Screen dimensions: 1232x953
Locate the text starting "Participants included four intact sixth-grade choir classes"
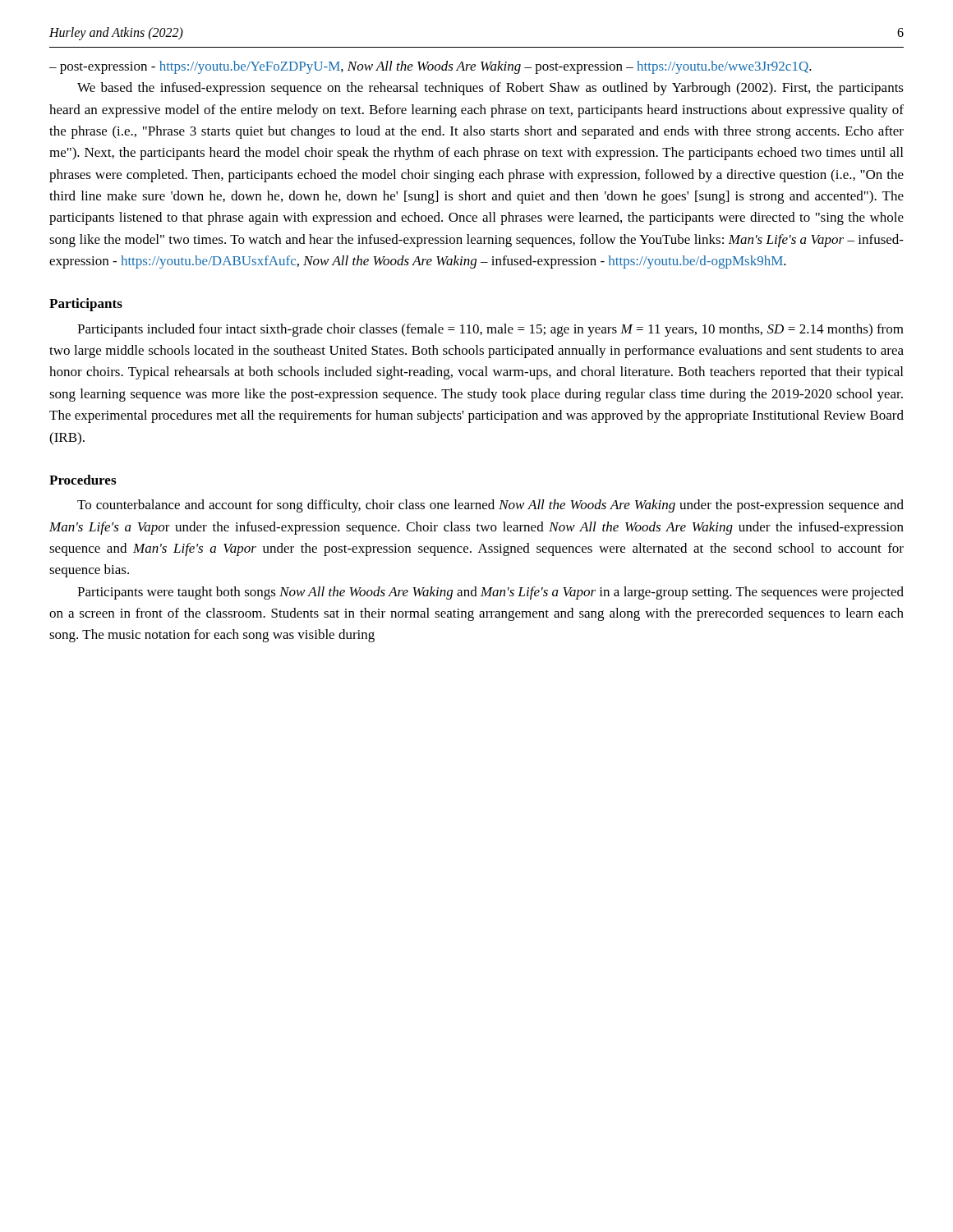click(476, 383)
